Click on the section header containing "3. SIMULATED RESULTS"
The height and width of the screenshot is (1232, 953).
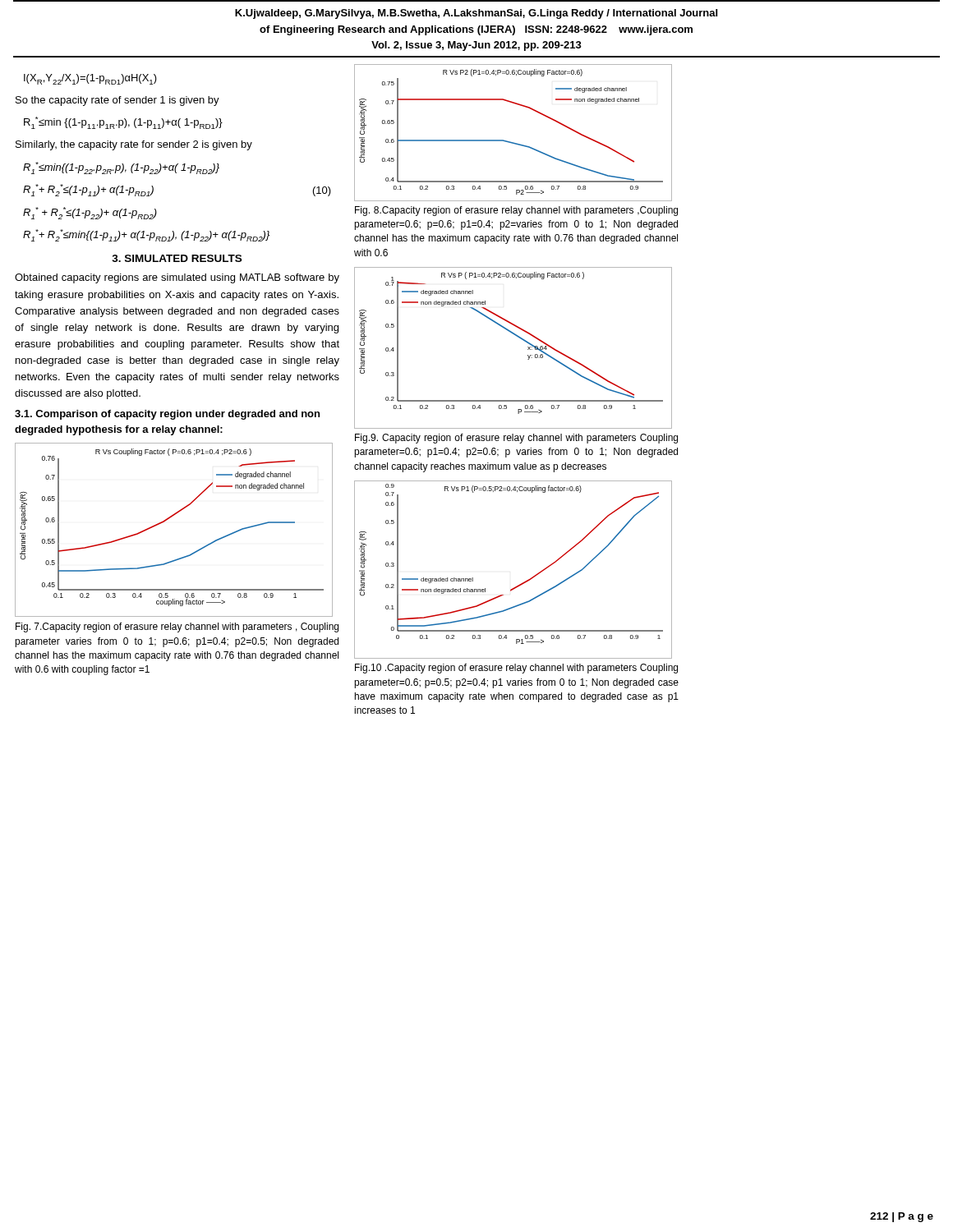177,259
